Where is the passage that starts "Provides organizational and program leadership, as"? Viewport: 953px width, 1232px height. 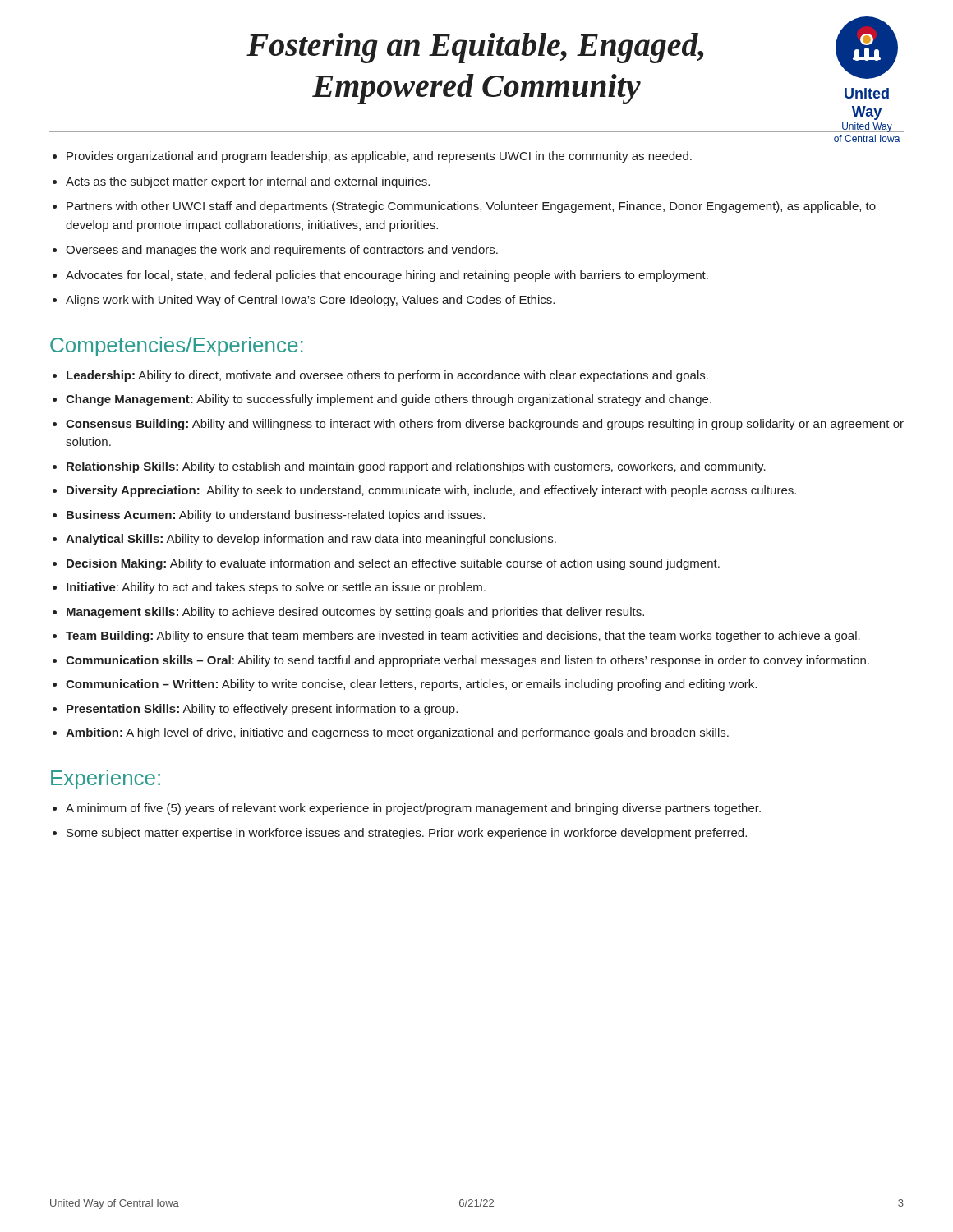click(x=379, y=156)
